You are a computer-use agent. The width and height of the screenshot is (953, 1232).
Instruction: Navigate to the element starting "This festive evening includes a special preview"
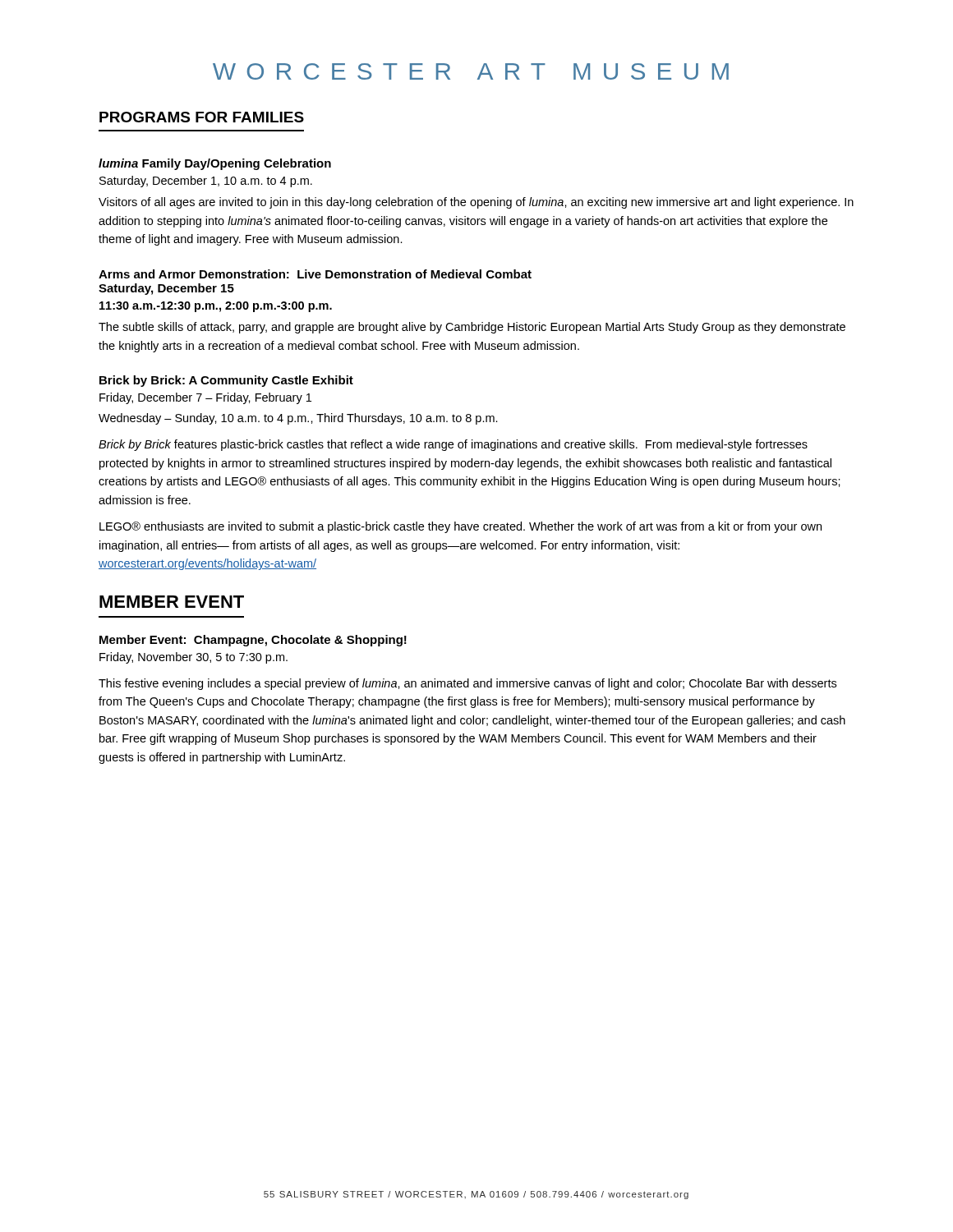pos(472,720)
